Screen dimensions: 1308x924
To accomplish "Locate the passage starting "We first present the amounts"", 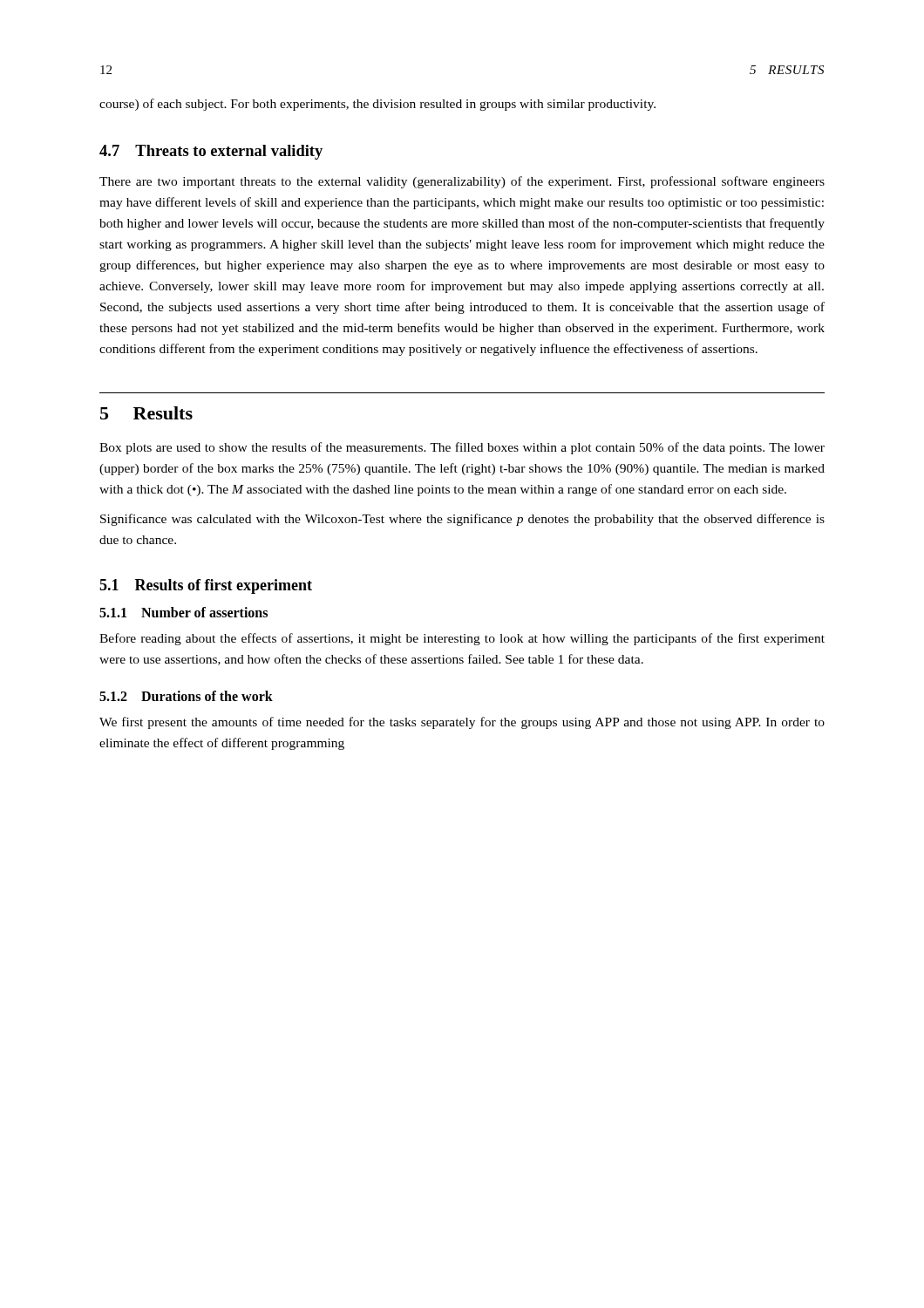I will point(462,732).
